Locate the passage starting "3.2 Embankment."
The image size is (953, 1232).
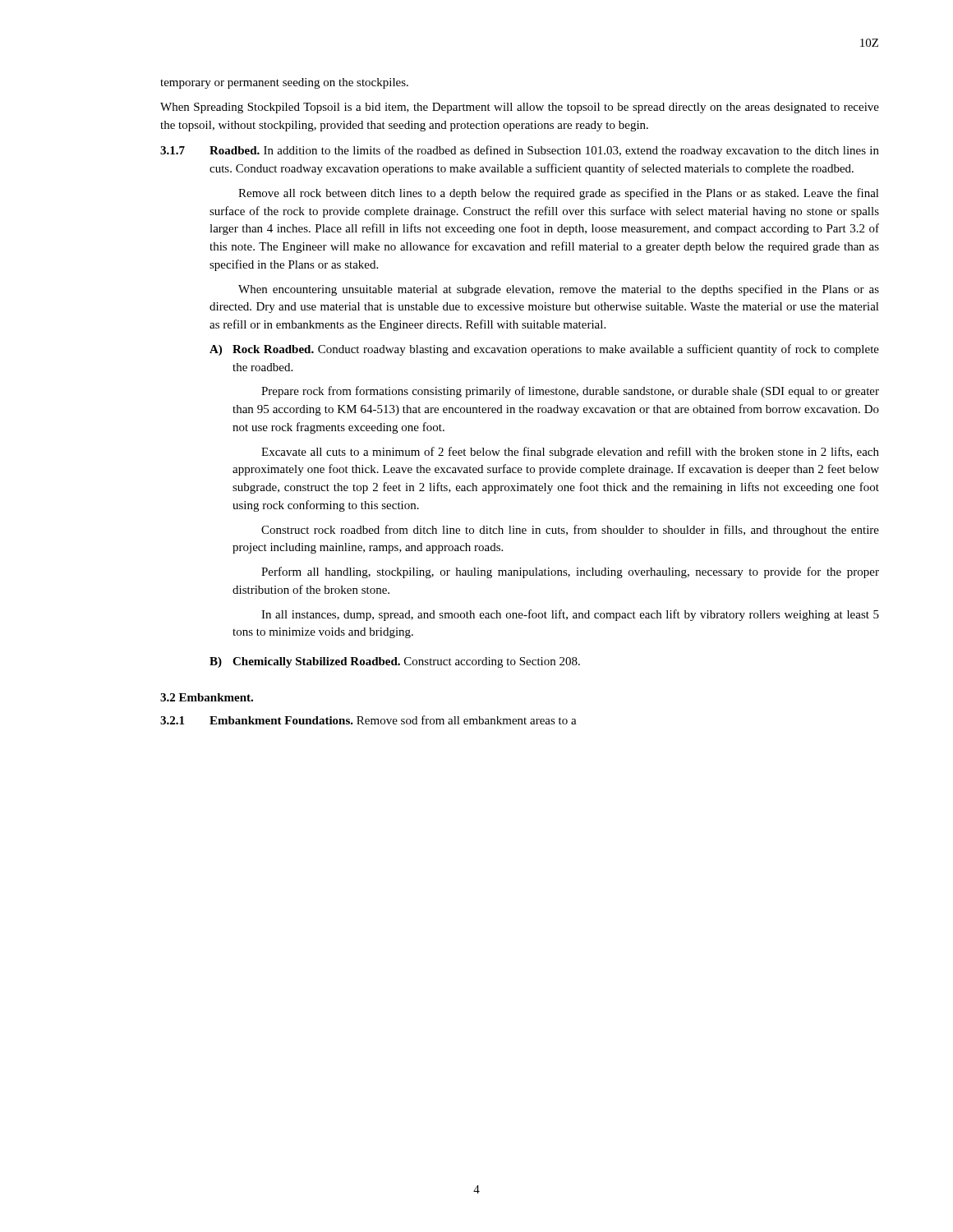click(x=207, y=697)
